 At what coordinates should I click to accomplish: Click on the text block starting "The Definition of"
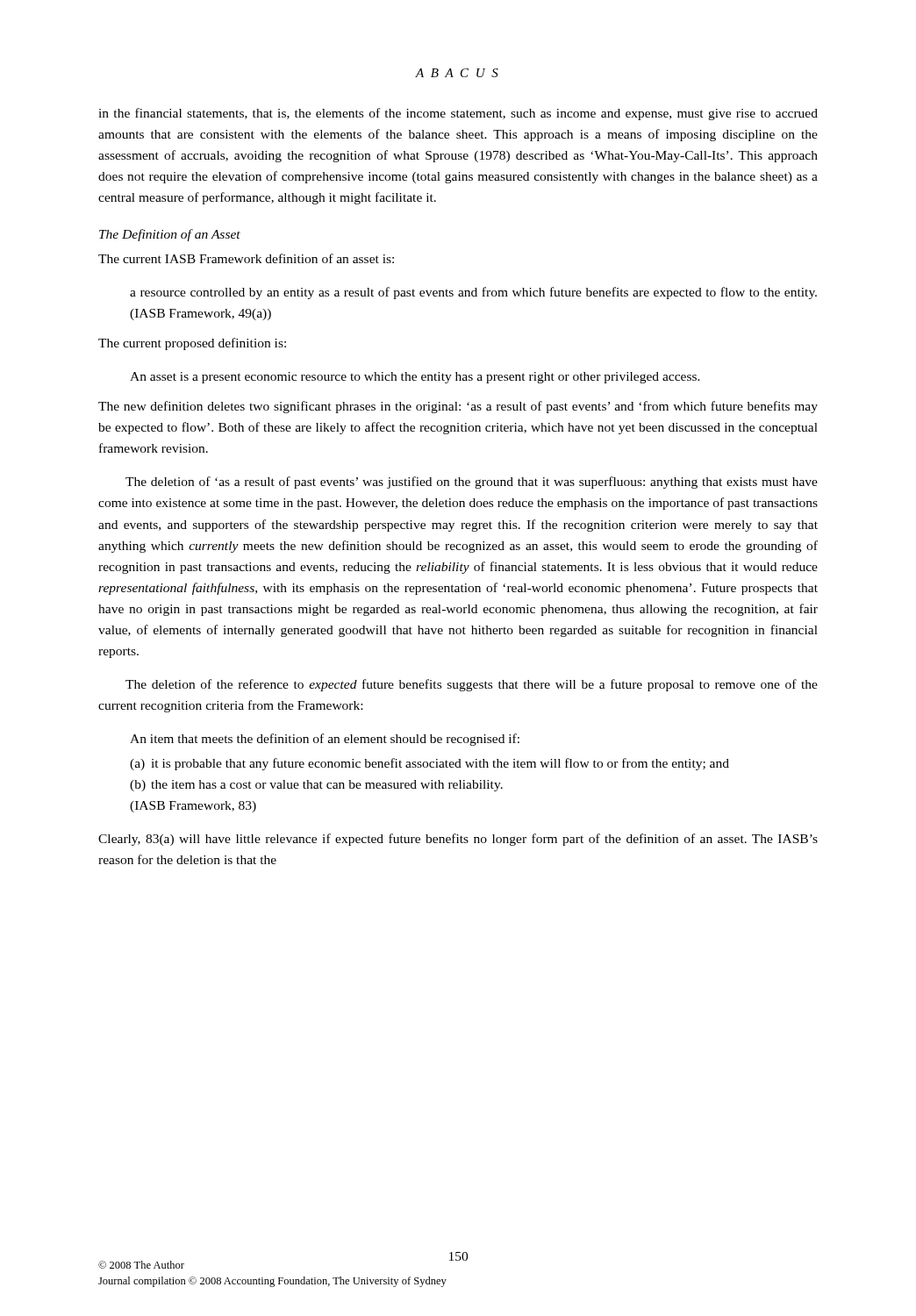[x=169, y=234]
